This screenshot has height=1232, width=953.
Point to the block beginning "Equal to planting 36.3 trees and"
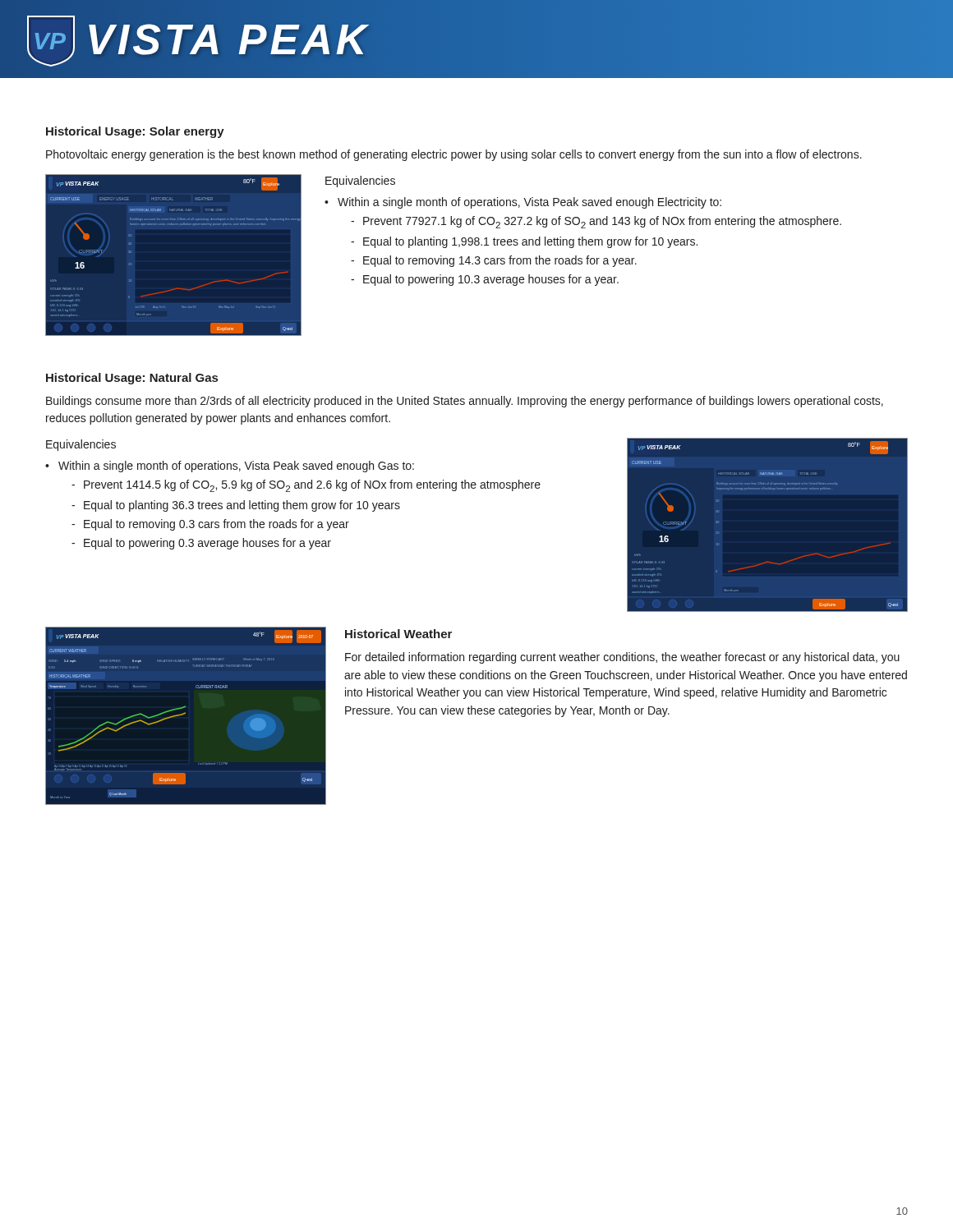click(x=242, y=505)
